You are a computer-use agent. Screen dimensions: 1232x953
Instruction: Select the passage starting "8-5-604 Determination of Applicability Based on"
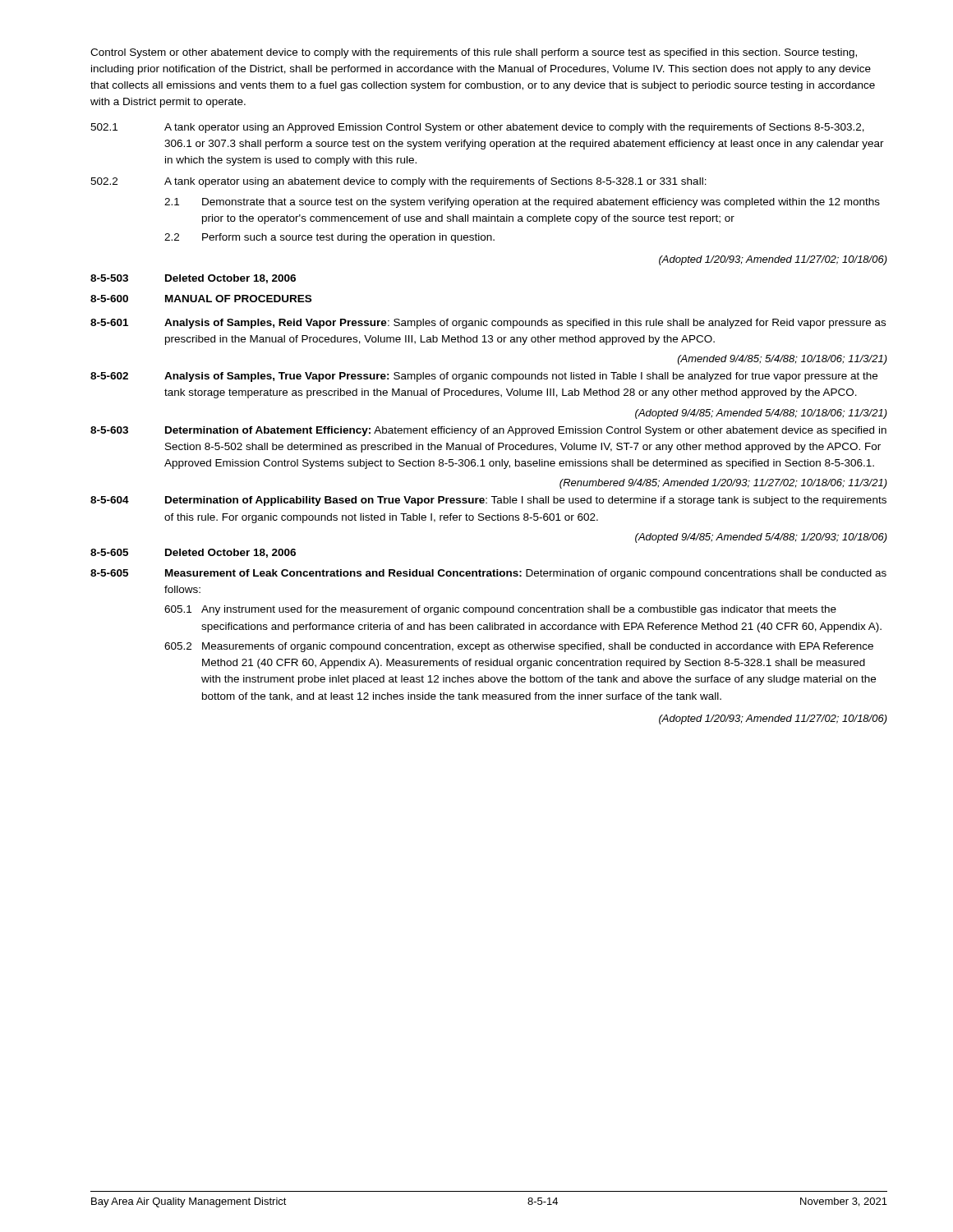pyautogui.click(x=489, y=509)
